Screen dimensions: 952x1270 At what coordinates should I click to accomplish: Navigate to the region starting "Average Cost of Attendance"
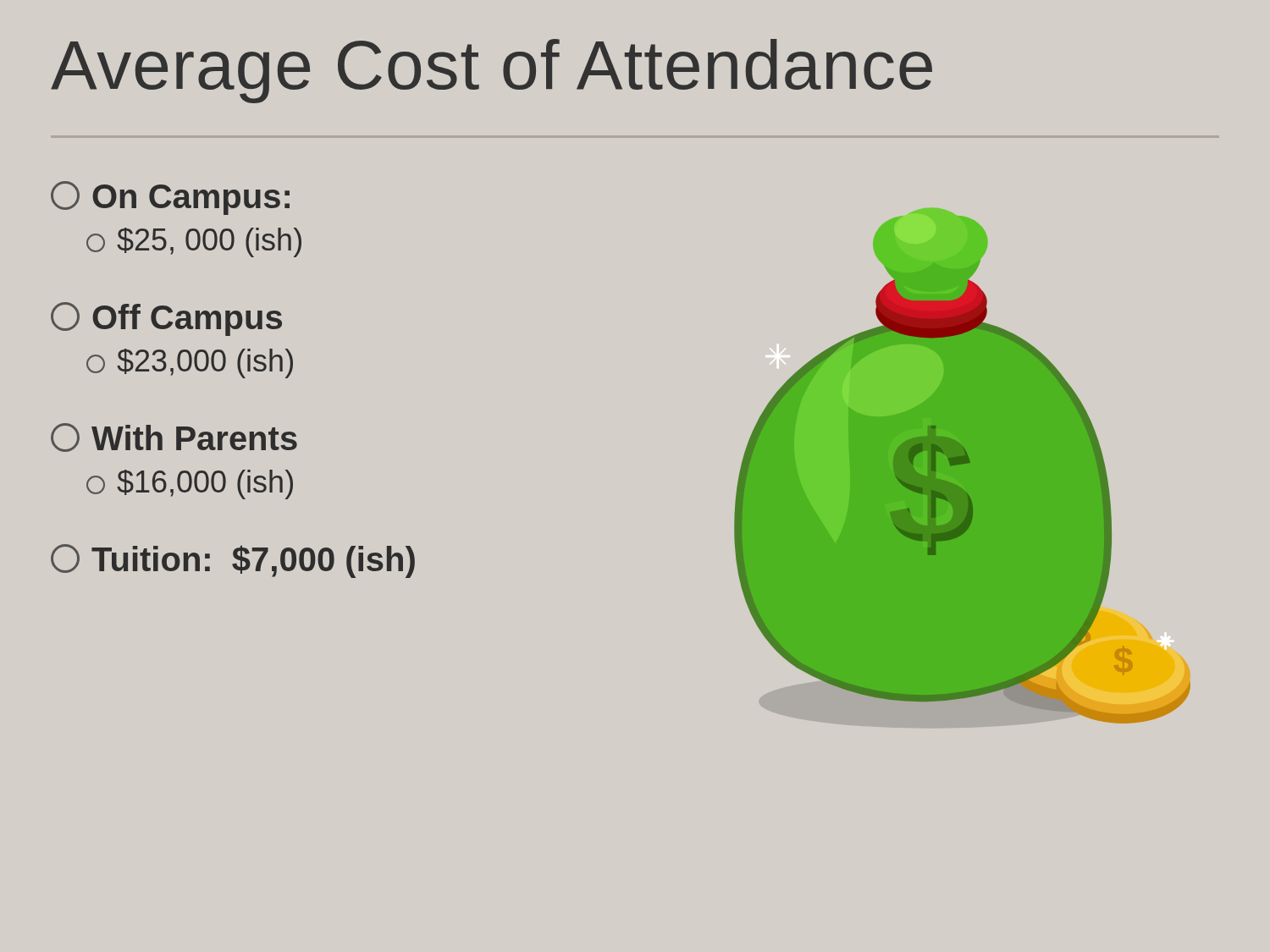(493, 65)
